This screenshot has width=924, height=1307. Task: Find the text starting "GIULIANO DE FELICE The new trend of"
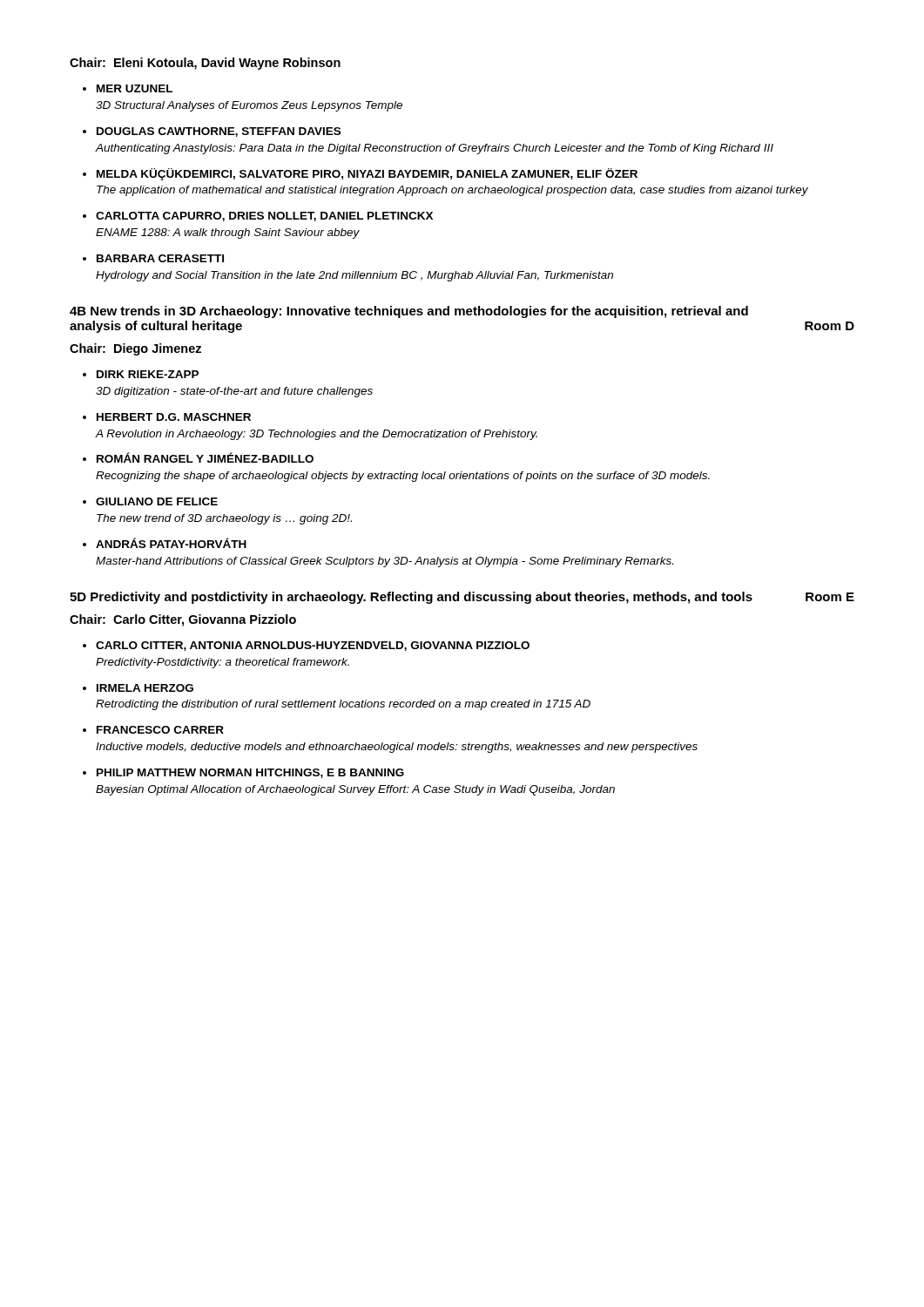[157, 501]
